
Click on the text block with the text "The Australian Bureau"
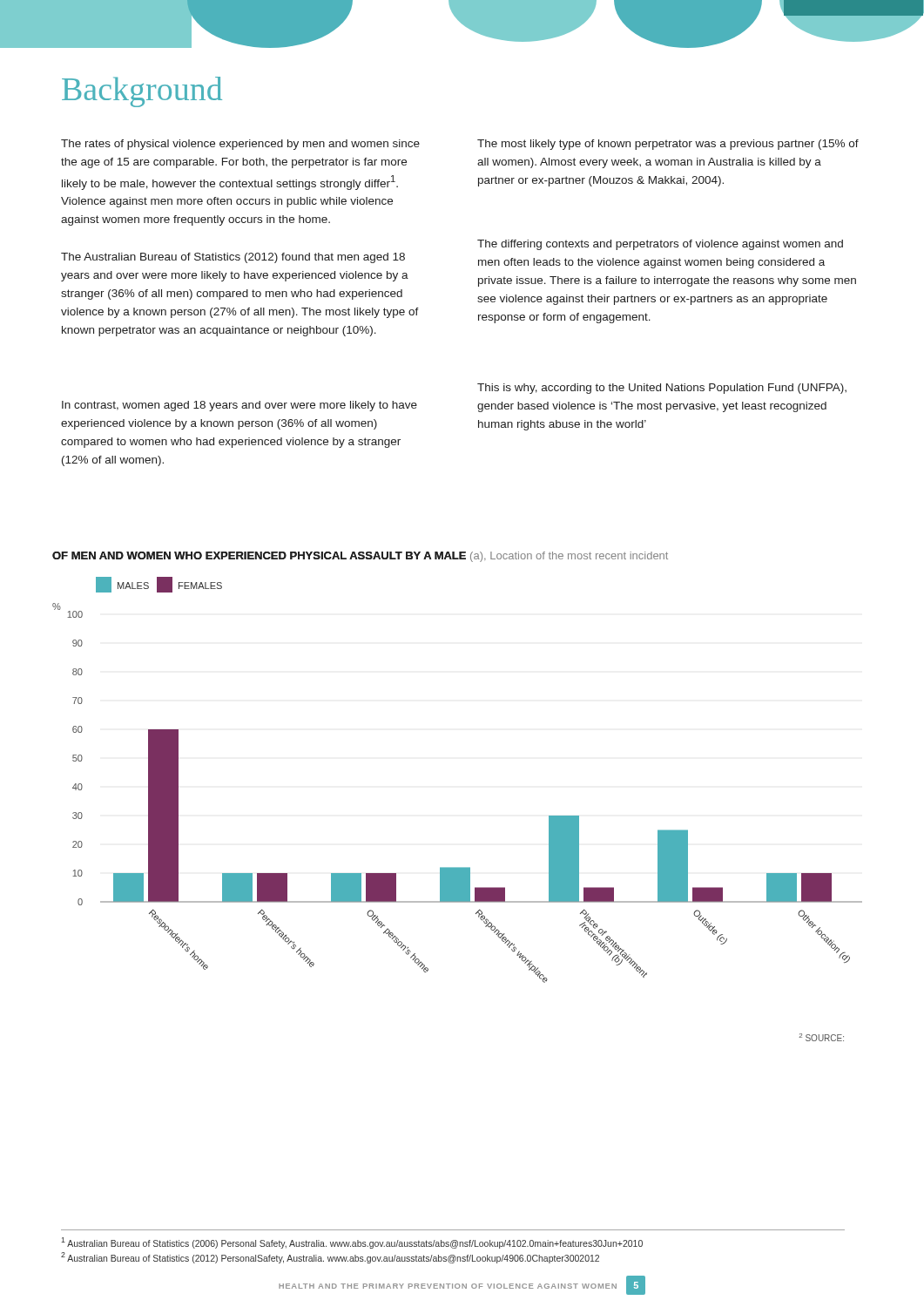[x=244, y=294]
